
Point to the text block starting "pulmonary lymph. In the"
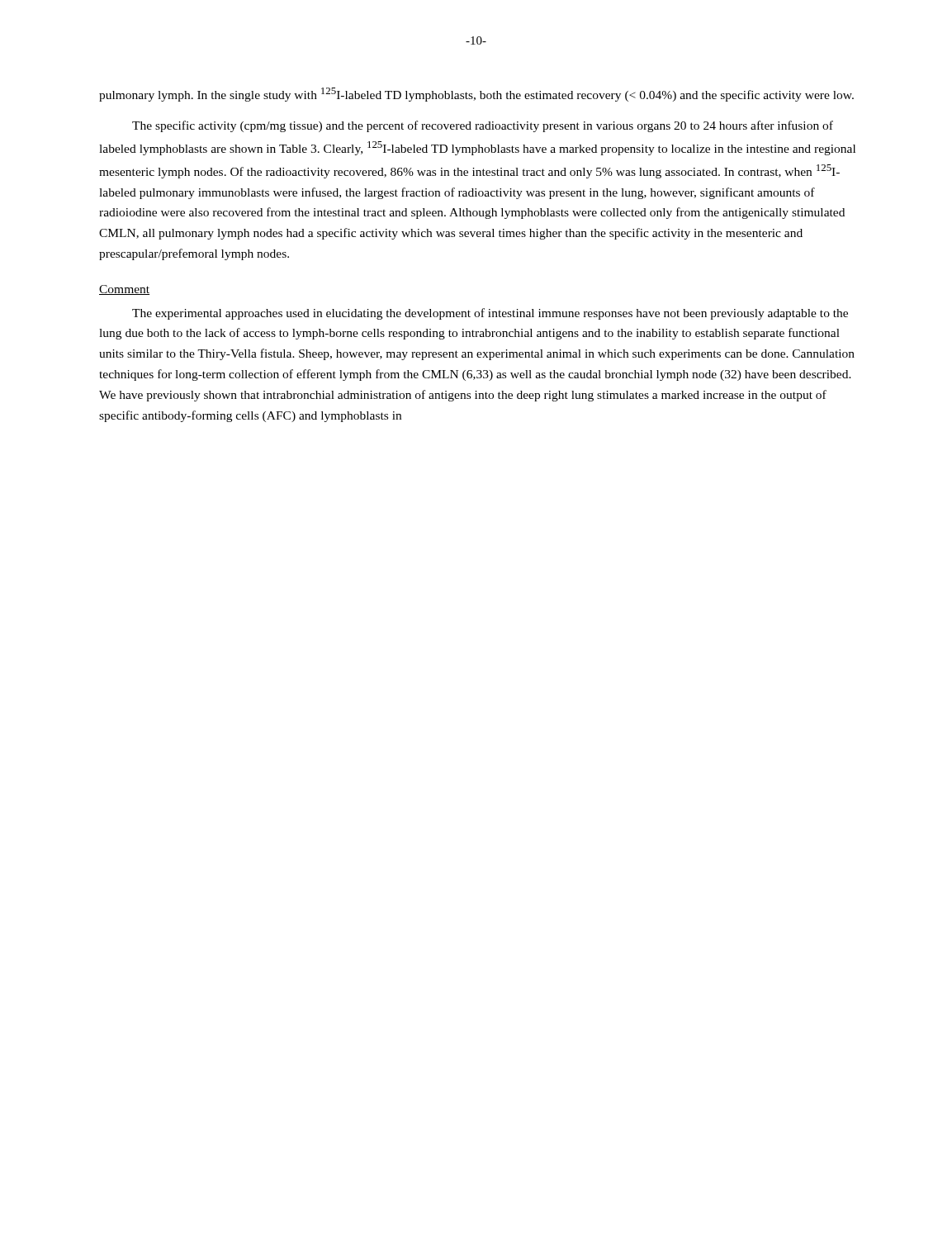477,93
